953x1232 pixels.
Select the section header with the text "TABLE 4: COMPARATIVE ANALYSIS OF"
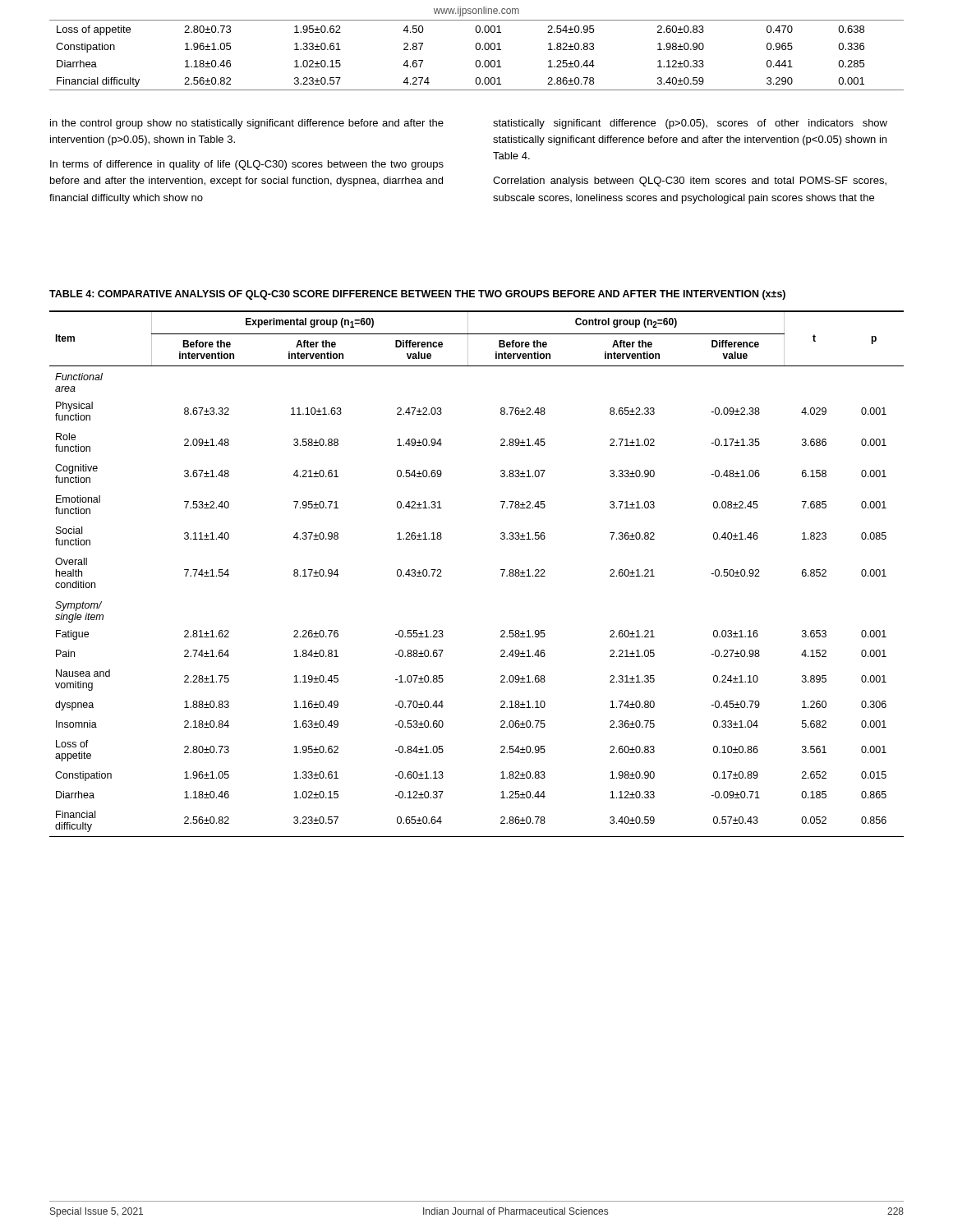pyautogui.click(x=418, y=294)
